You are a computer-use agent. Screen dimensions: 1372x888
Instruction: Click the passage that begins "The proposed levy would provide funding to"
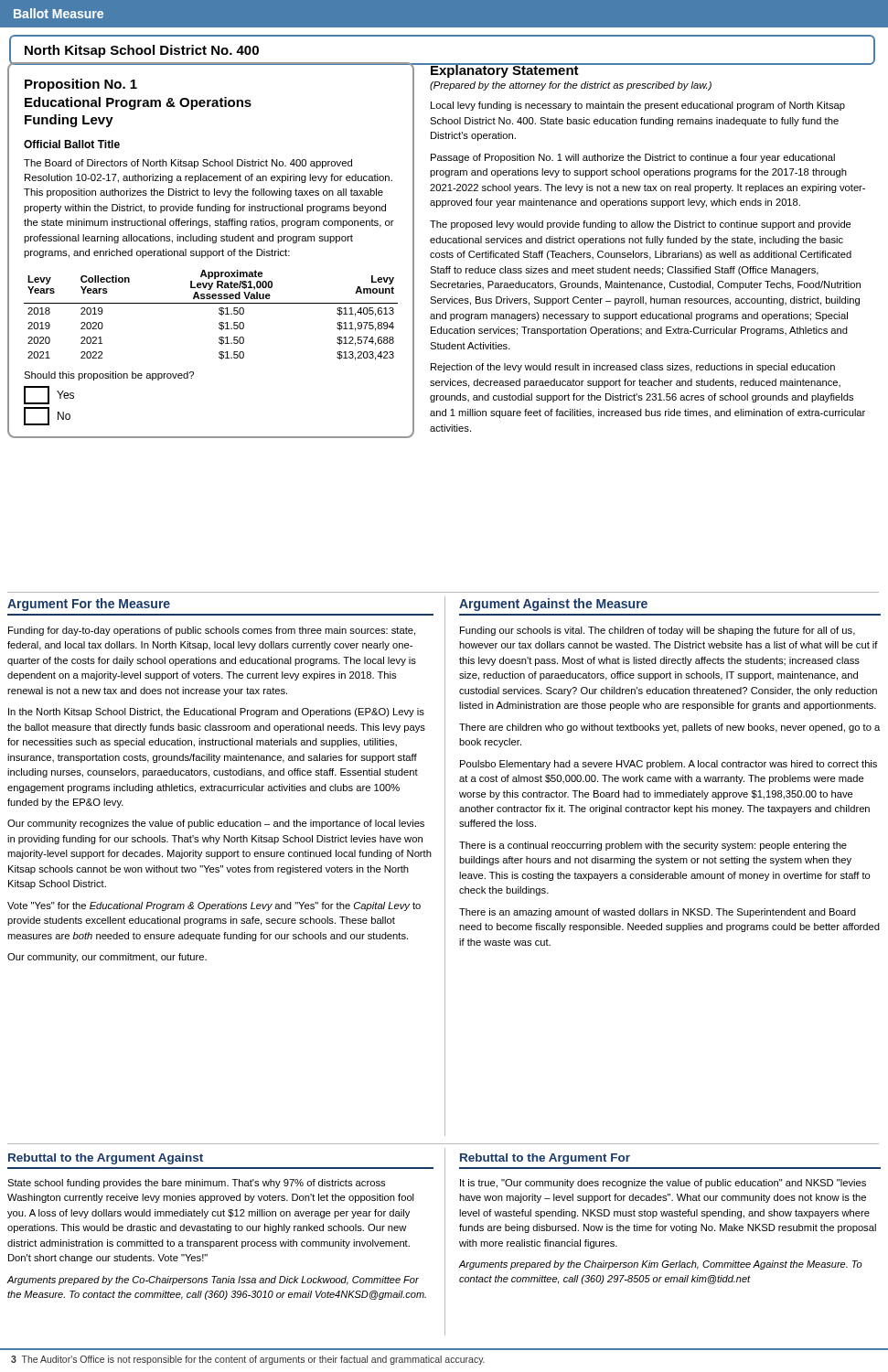[646, 285]
